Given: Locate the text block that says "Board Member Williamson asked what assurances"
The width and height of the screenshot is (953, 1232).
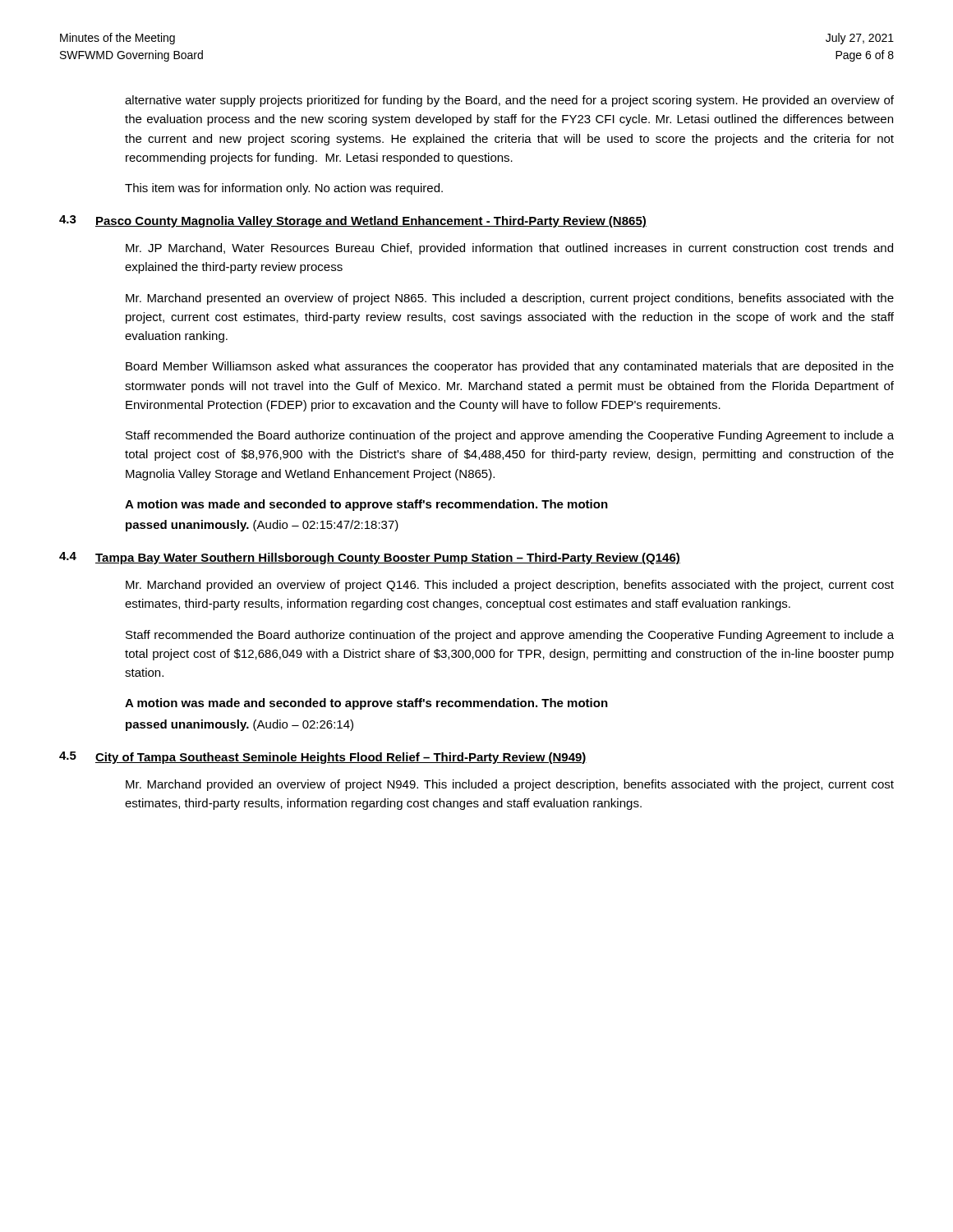Looking at the screenshot, I should pyautogui.click(x=509, y=385).
